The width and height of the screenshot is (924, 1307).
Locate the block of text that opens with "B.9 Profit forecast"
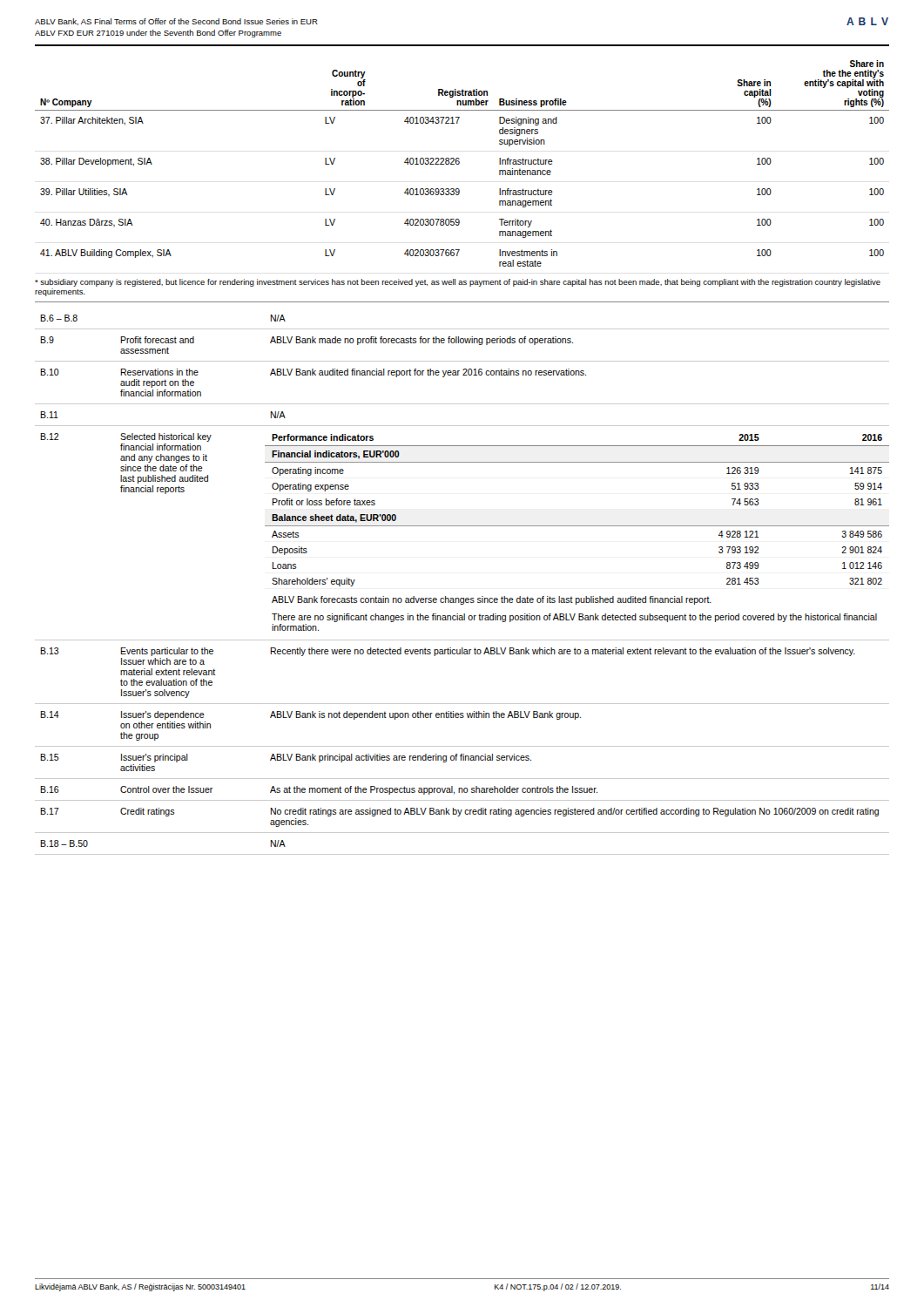[x=462, y=345]
